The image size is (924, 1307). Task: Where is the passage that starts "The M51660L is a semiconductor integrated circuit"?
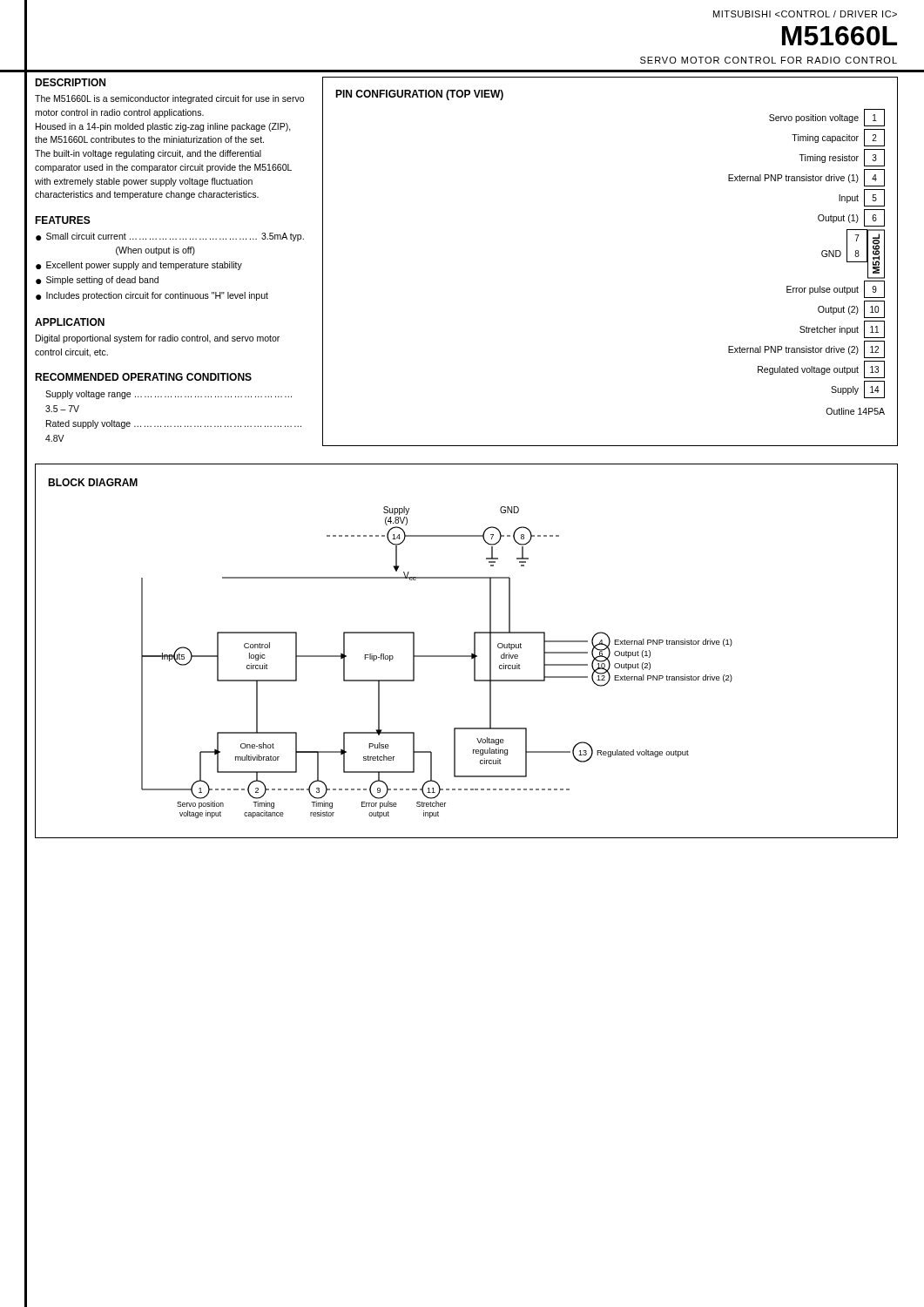click(170, 146)
